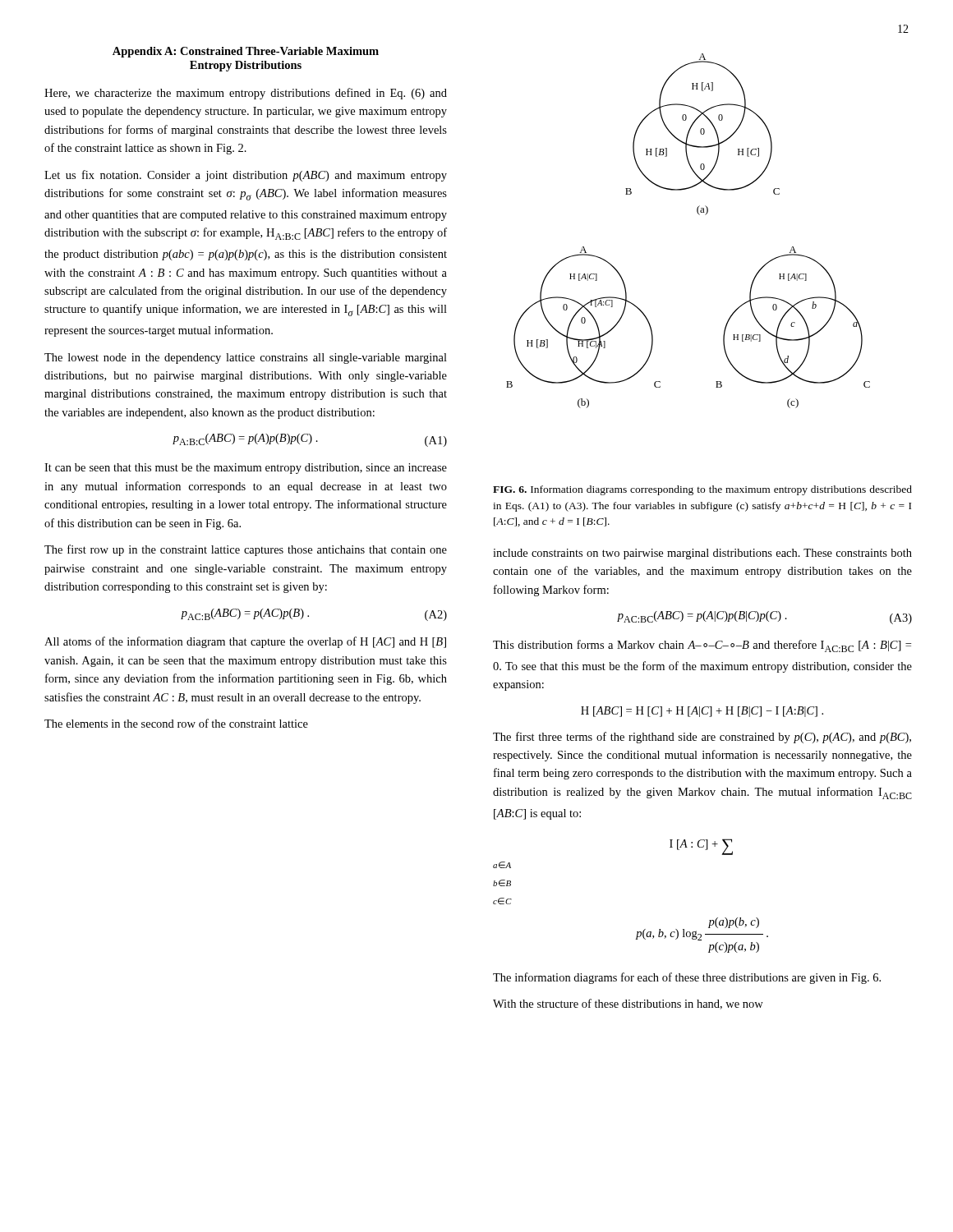
Task: Click on the formula with the text "I [A : C] + ∑a∈Ab∈Bc∈C p(a,"
Action: click(x=701, y=847)
